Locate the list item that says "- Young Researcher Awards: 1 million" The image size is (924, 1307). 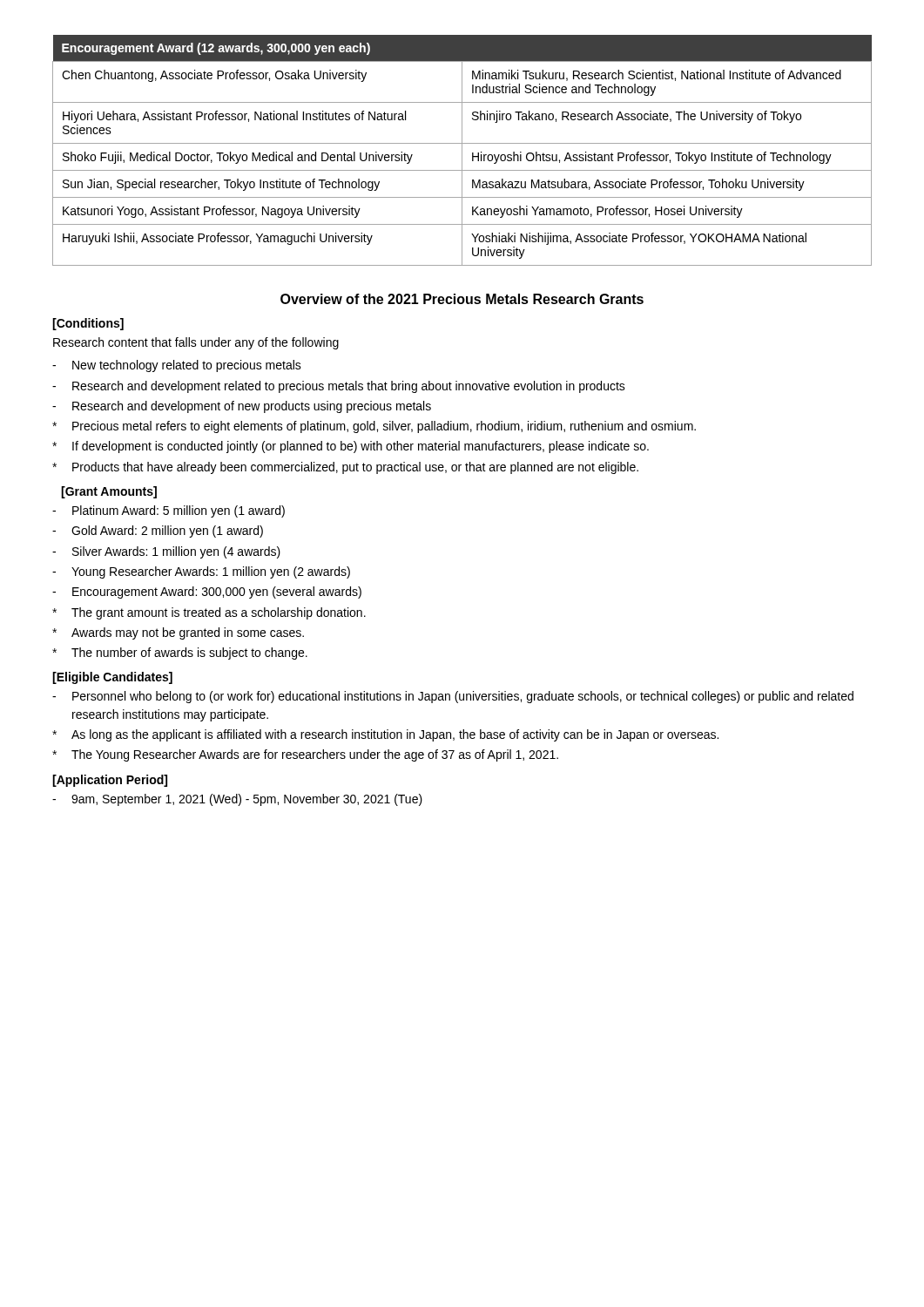click(x=201, y=572)
